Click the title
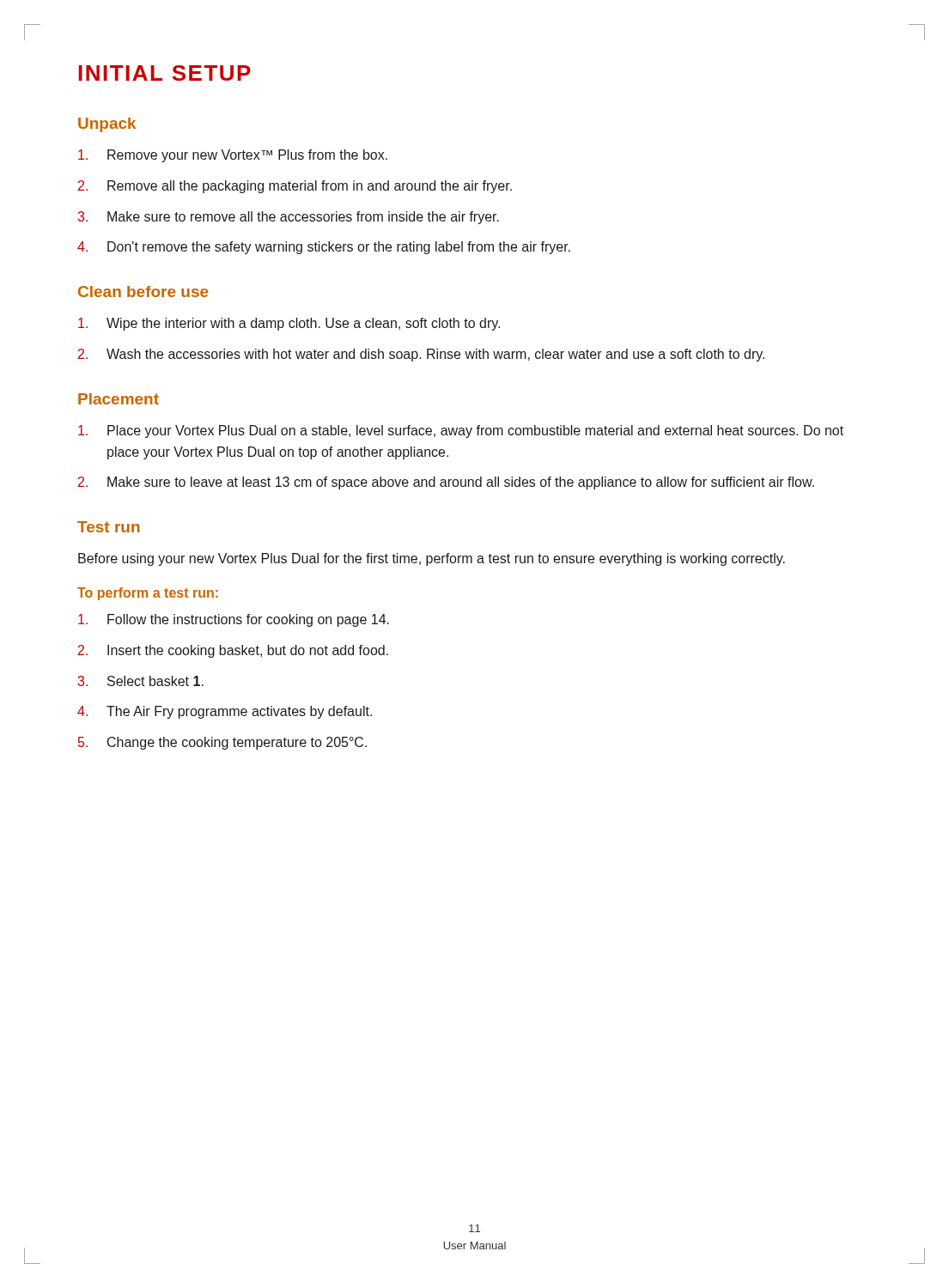 point(165,73)
